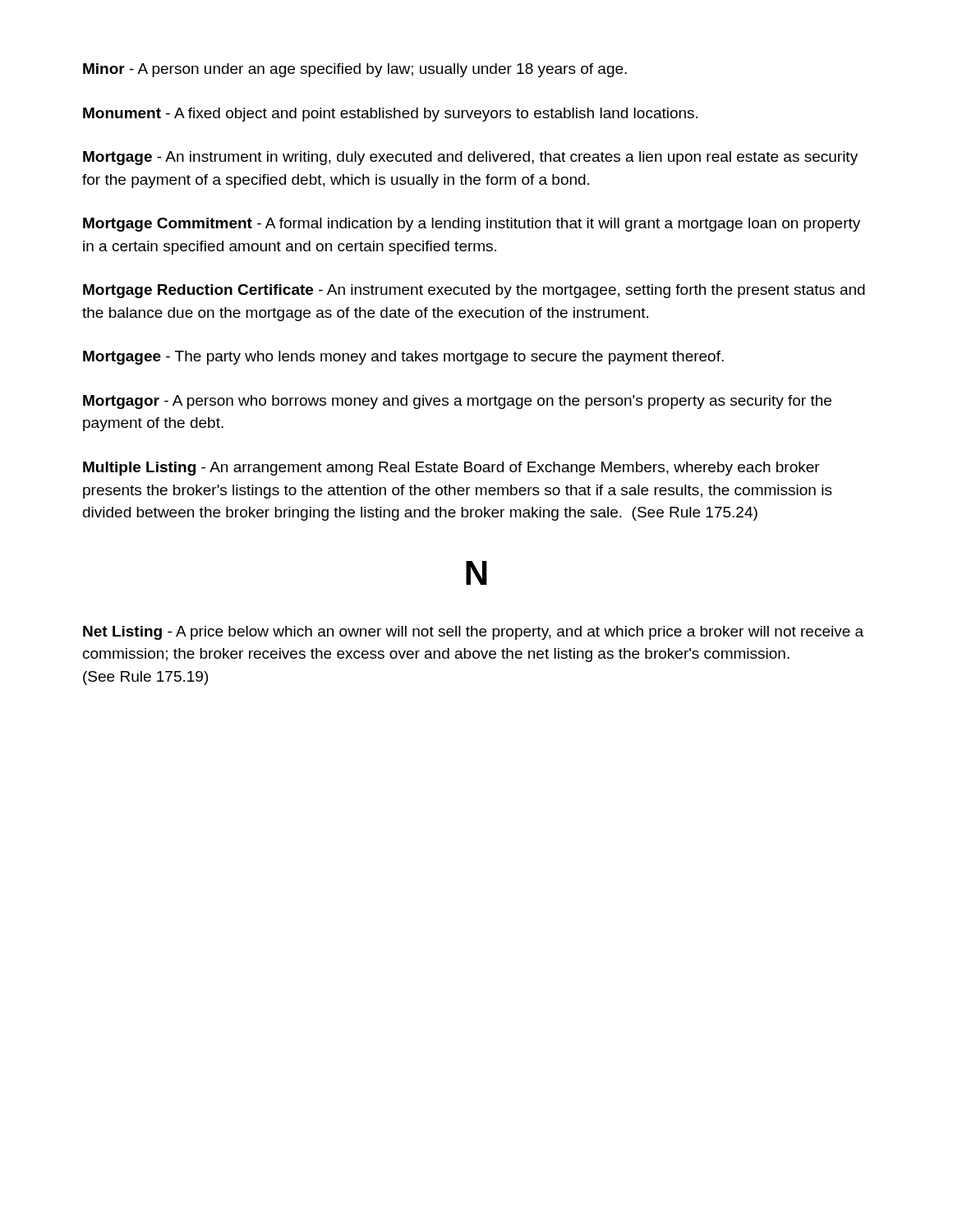Click on the list item that reads "Minor - A person under an age"
This screenshot has width=953, height=1232.
coord(355,69)
